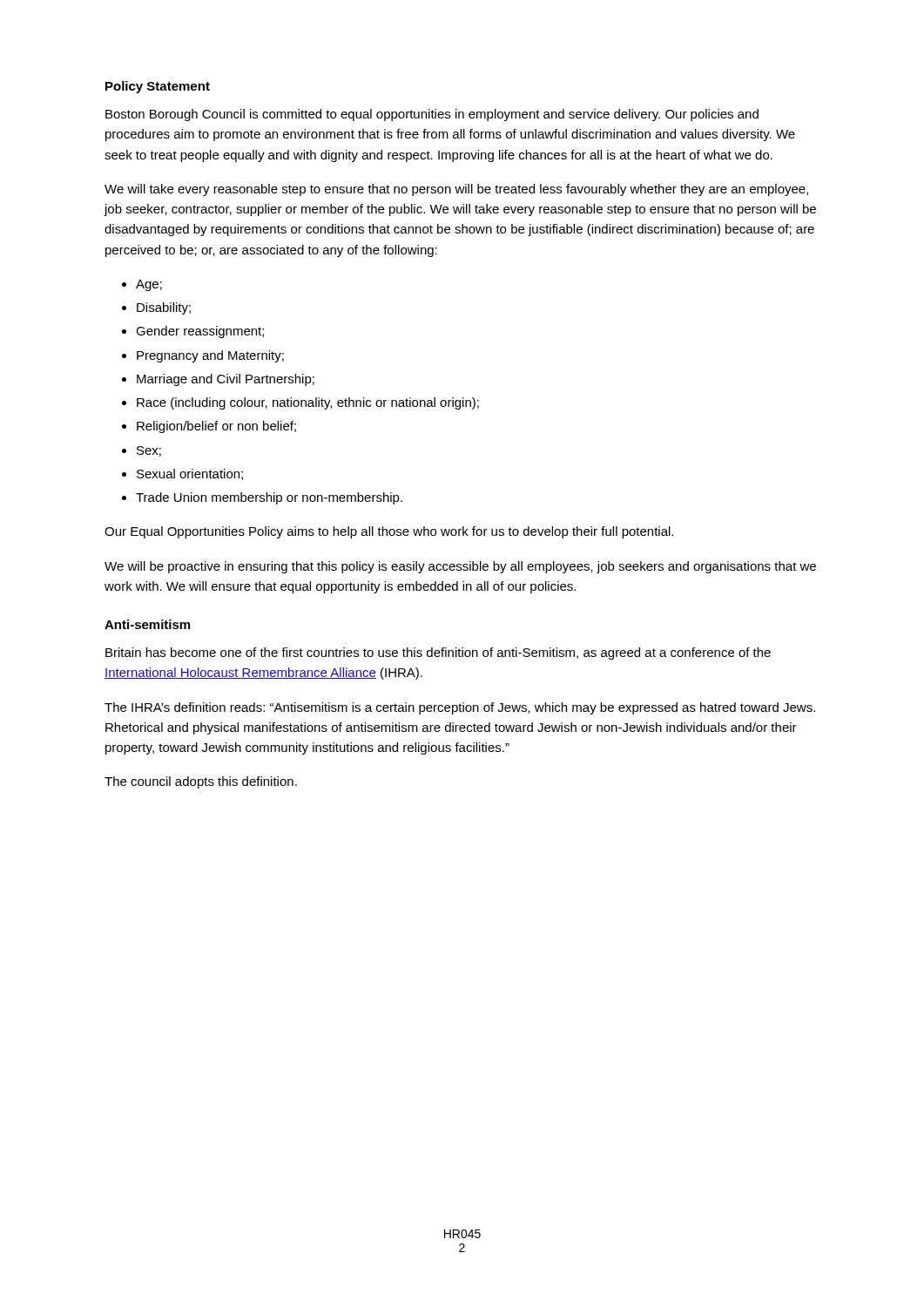Point to "Gender reassignment;"
Viewport: 924px width, 1307px height.
pos(200,331)
